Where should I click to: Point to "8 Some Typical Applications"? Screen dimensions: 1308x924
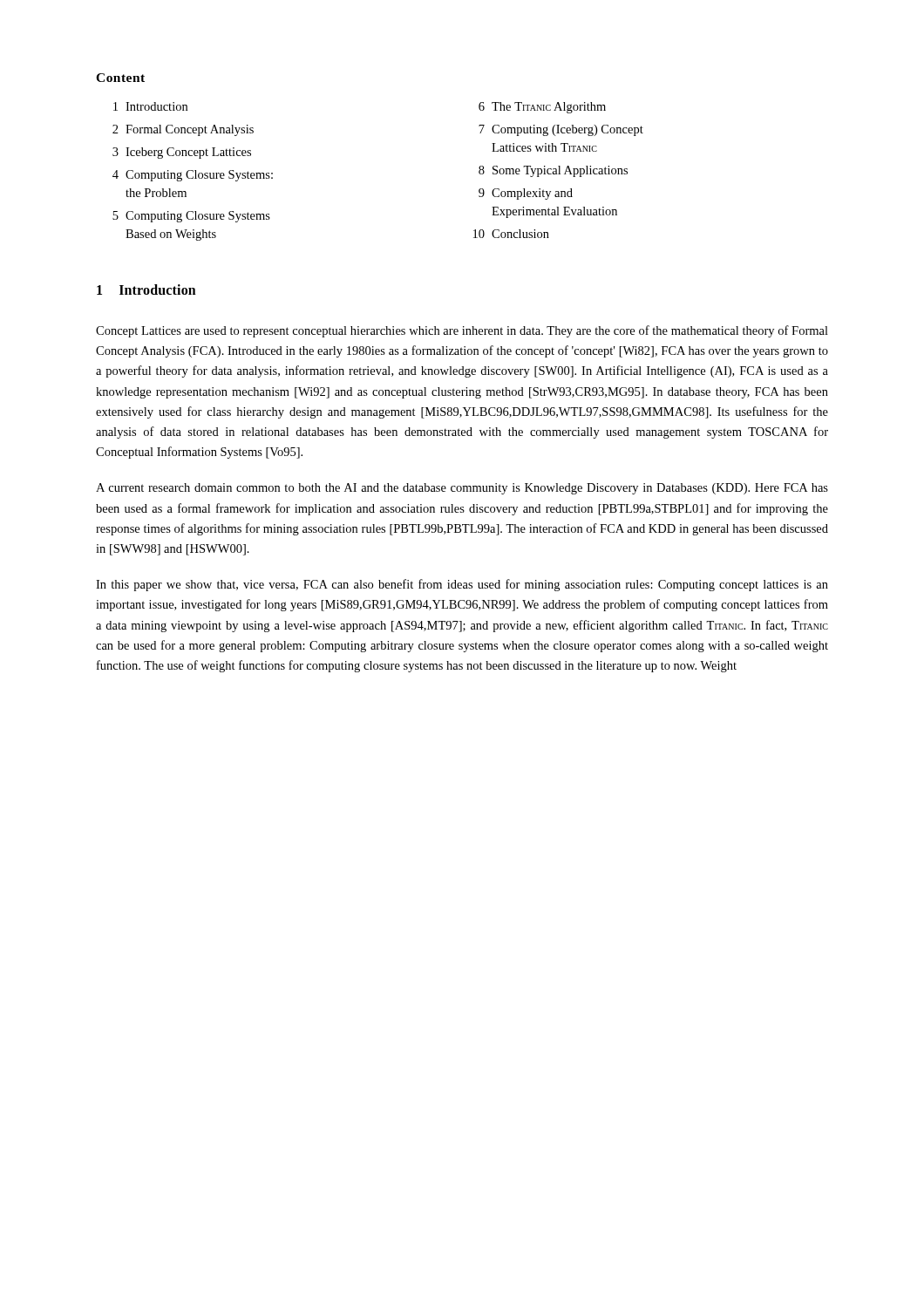[x=553, y=171]
